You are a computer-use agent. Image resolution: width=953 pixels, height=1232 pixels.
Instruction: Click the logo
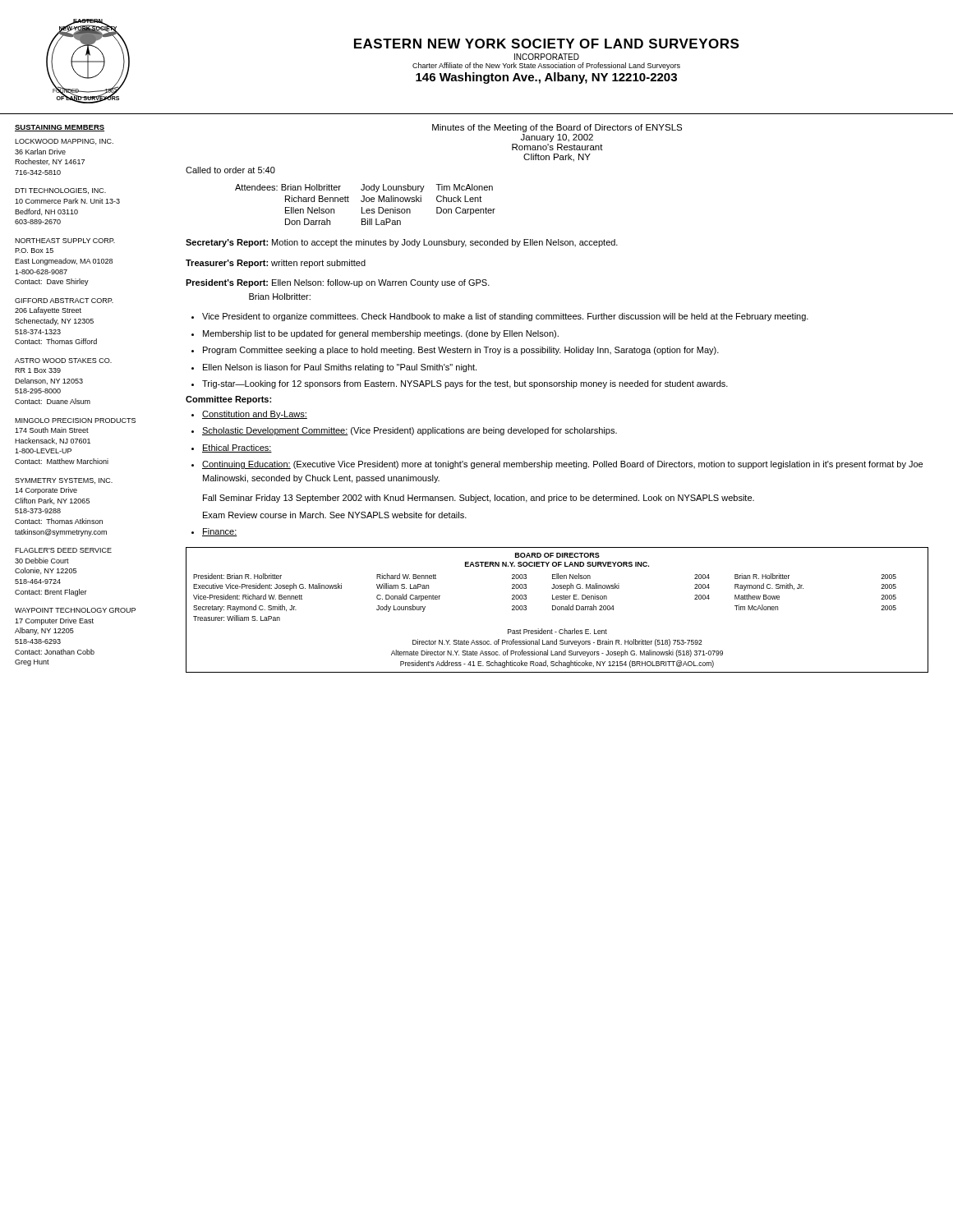click(90, 60)
